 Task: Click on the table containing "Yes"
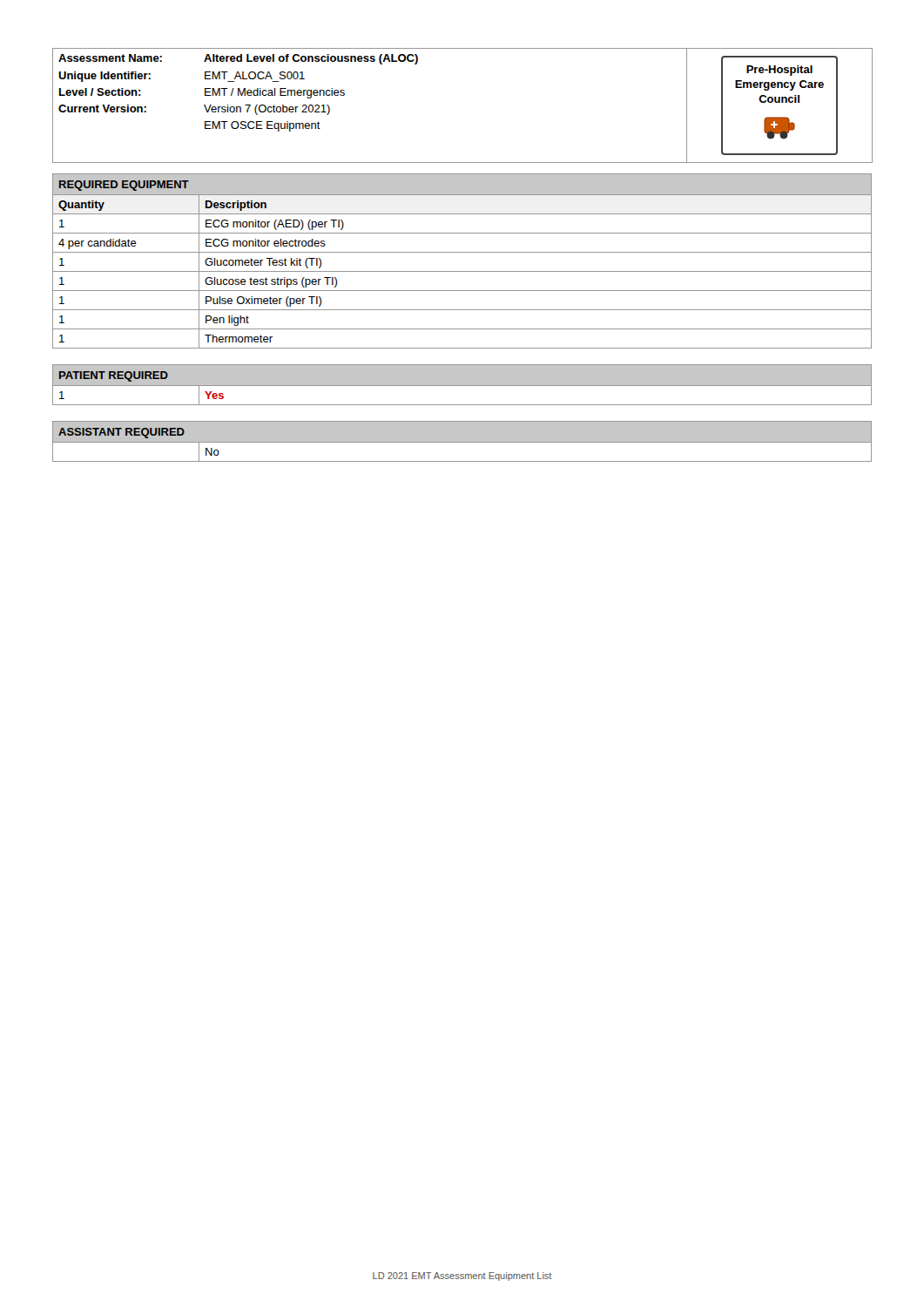click(x=462, y=395)
